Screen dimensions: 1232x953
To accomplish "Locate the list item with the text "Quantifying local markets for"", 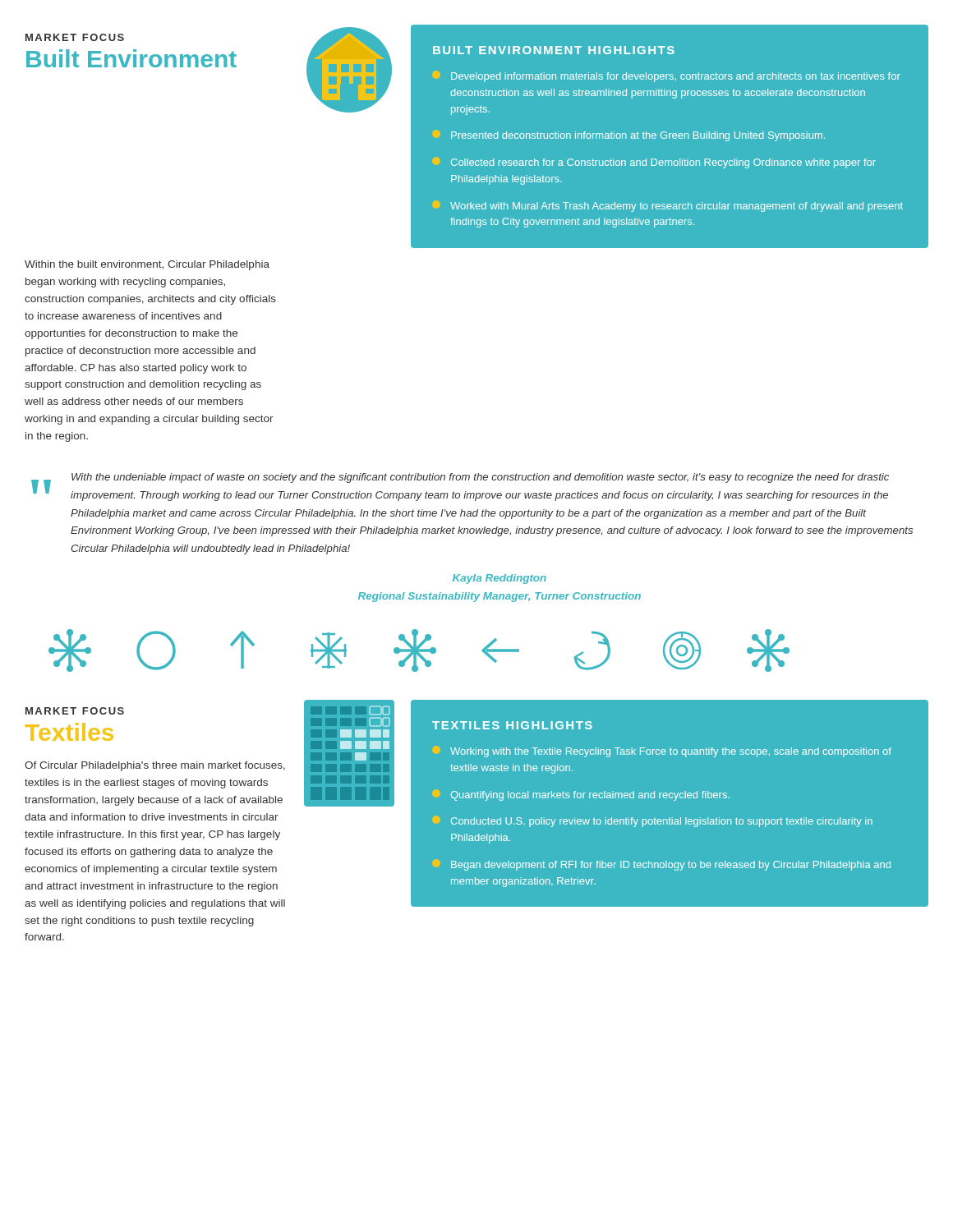I will 581,795.
